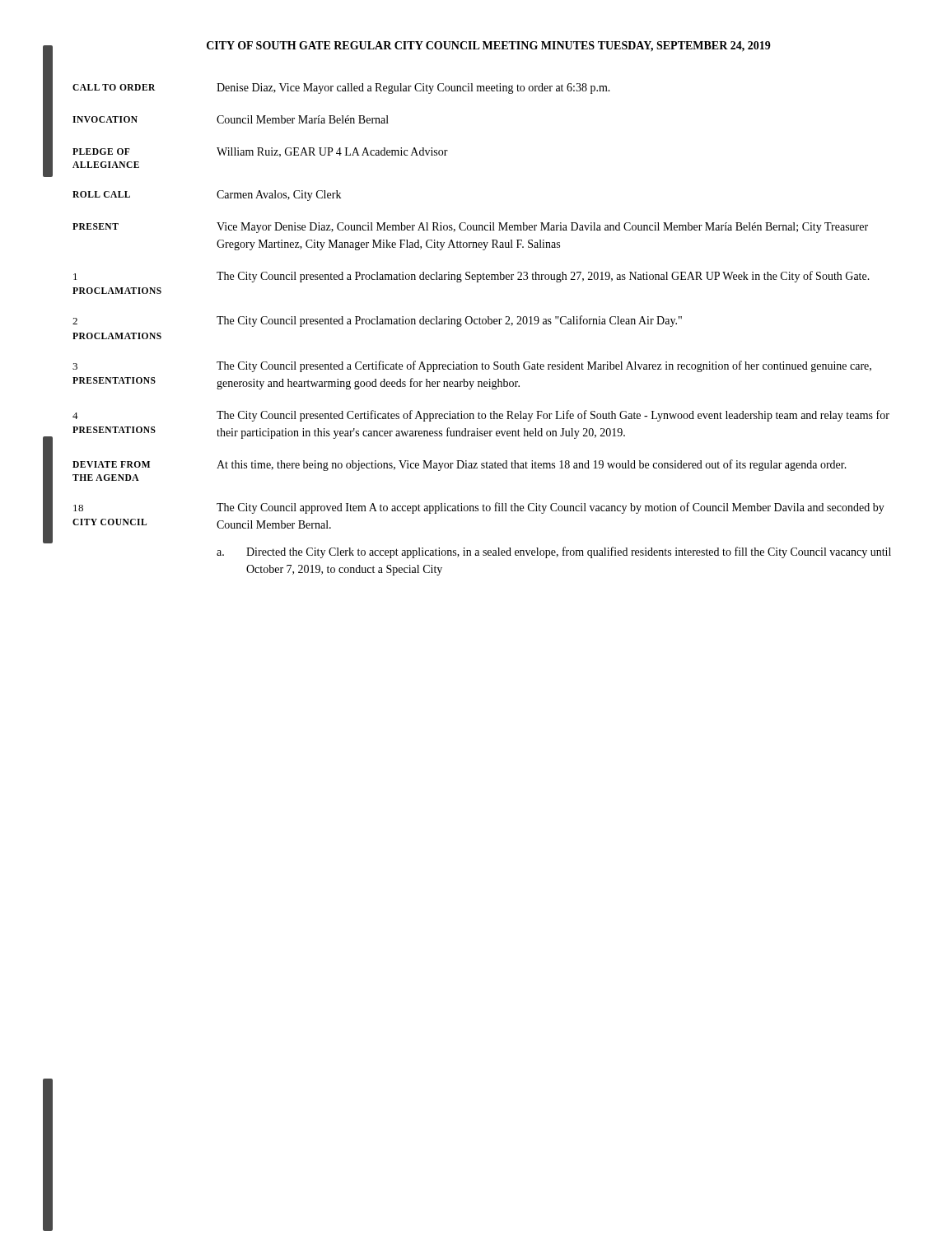Screen dimensions: 1235x952
Task: Find the passage starting "INVOCATION Council Member María Belén Bernal"
Action: point(231,119)
